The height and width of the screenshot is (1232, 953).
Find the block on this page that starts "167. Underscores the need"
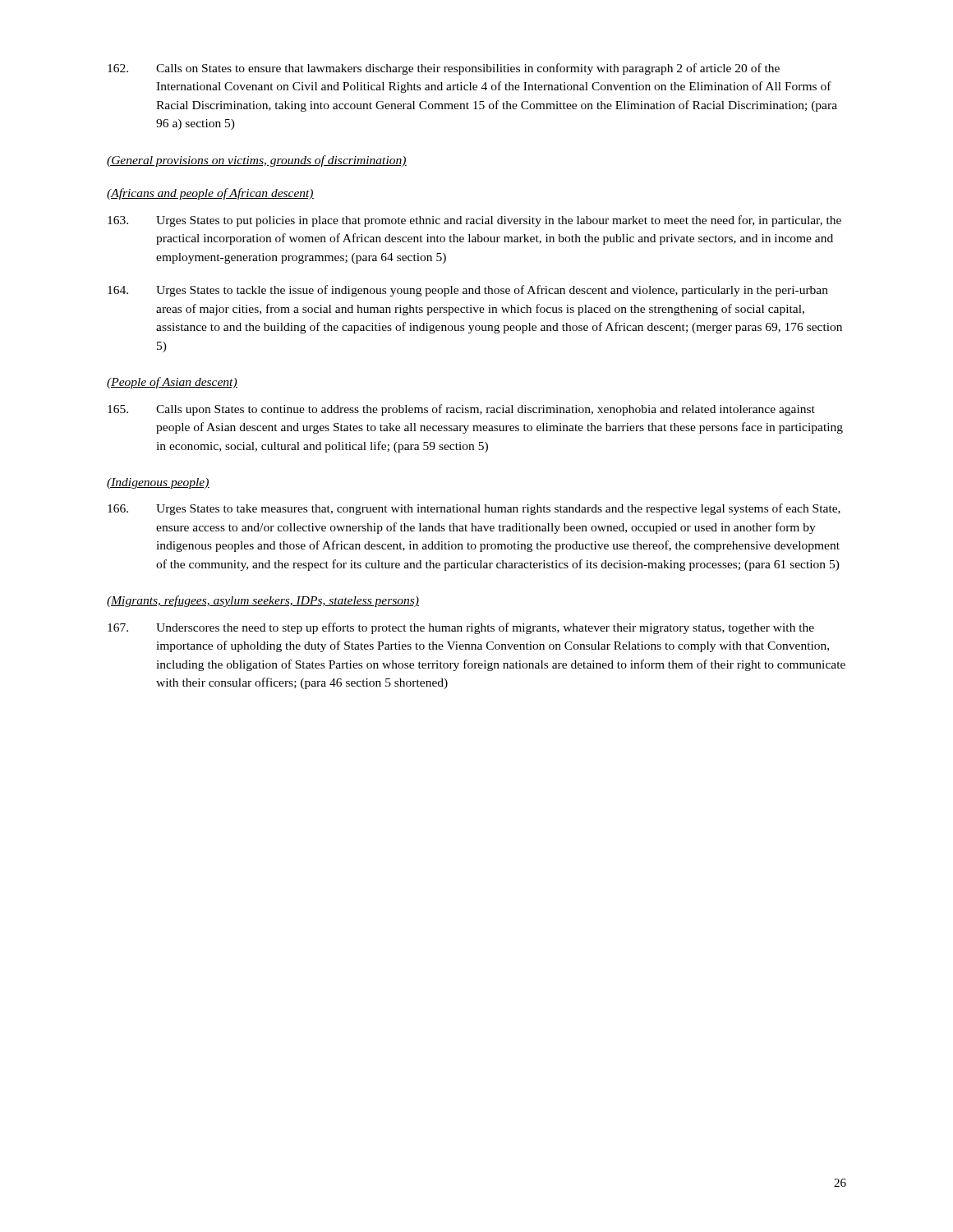[x=476, y=655]
